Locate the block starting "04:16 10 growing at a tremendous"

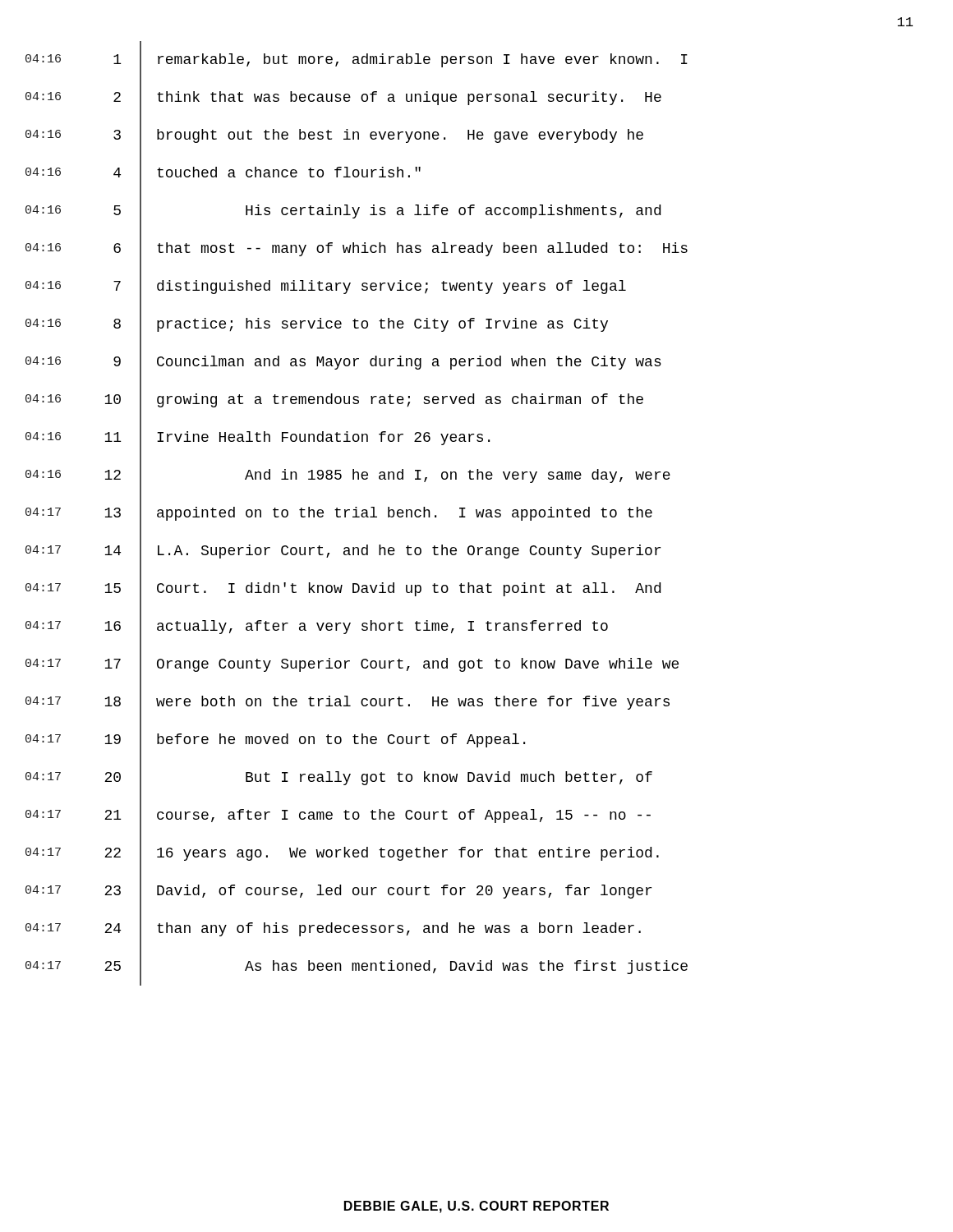point(469,400)
